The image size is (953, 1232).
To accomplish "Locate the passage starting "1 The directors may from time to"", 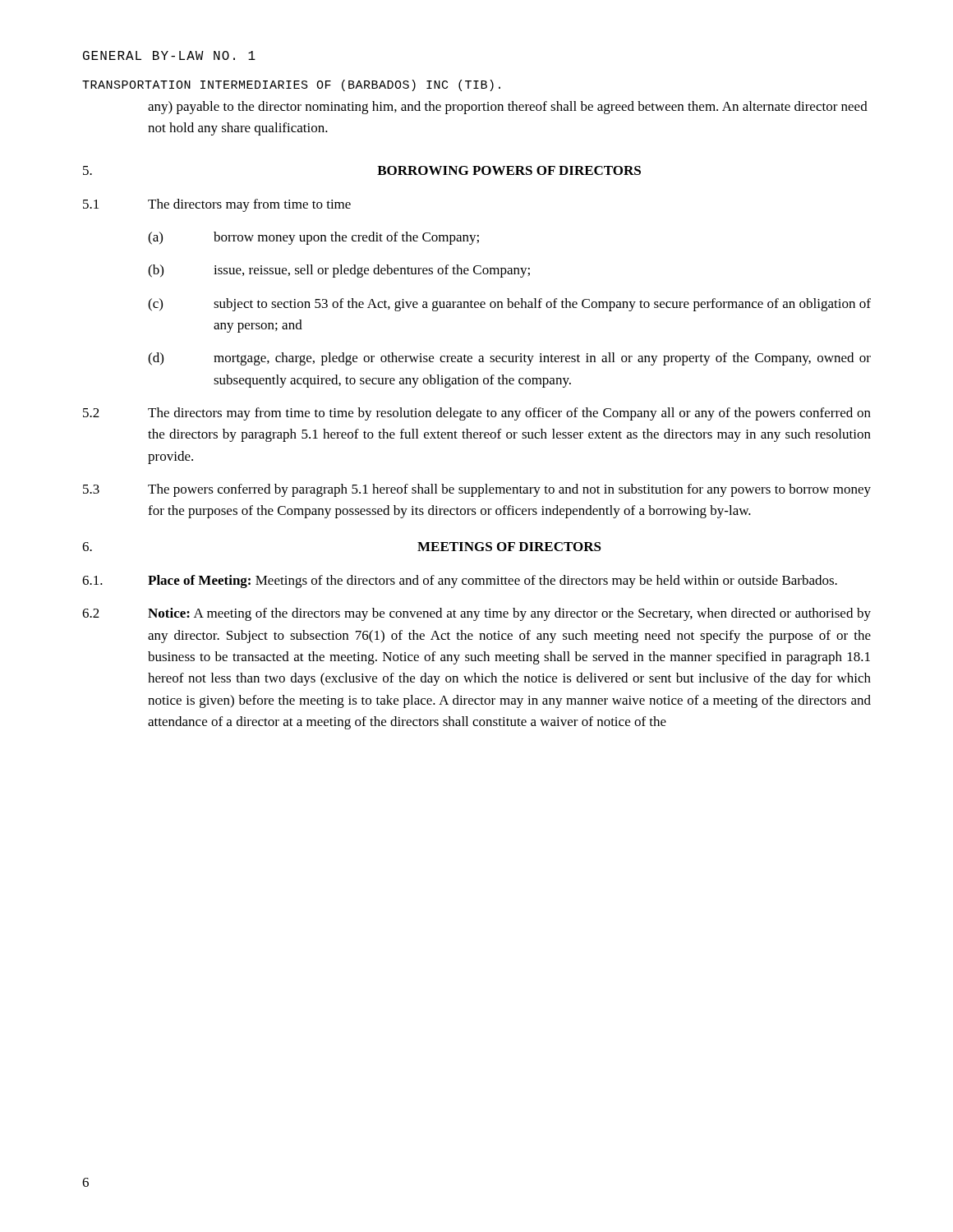I will [x=217, y=205].
